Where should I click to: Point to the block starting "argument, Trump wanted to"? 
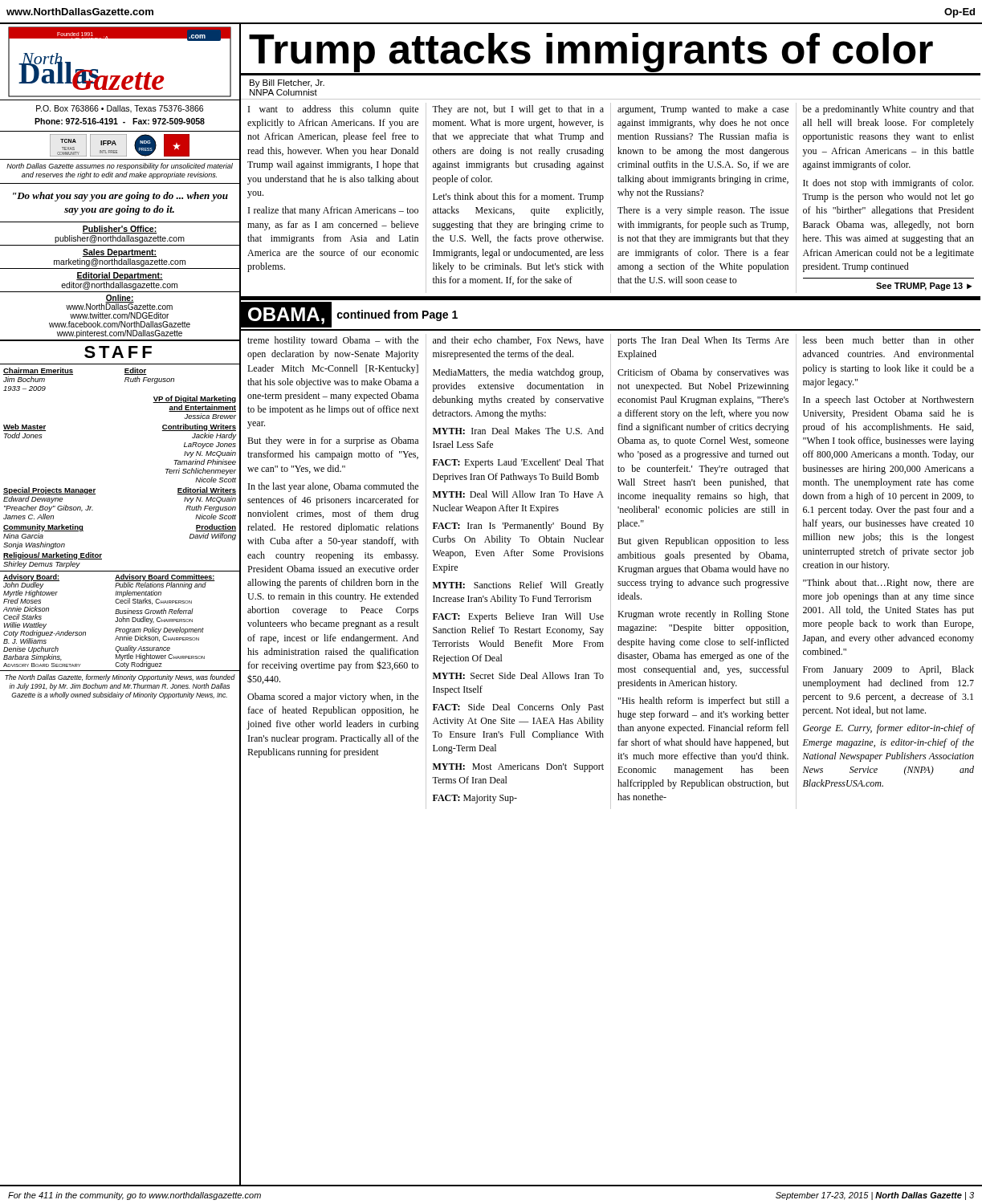703,195
